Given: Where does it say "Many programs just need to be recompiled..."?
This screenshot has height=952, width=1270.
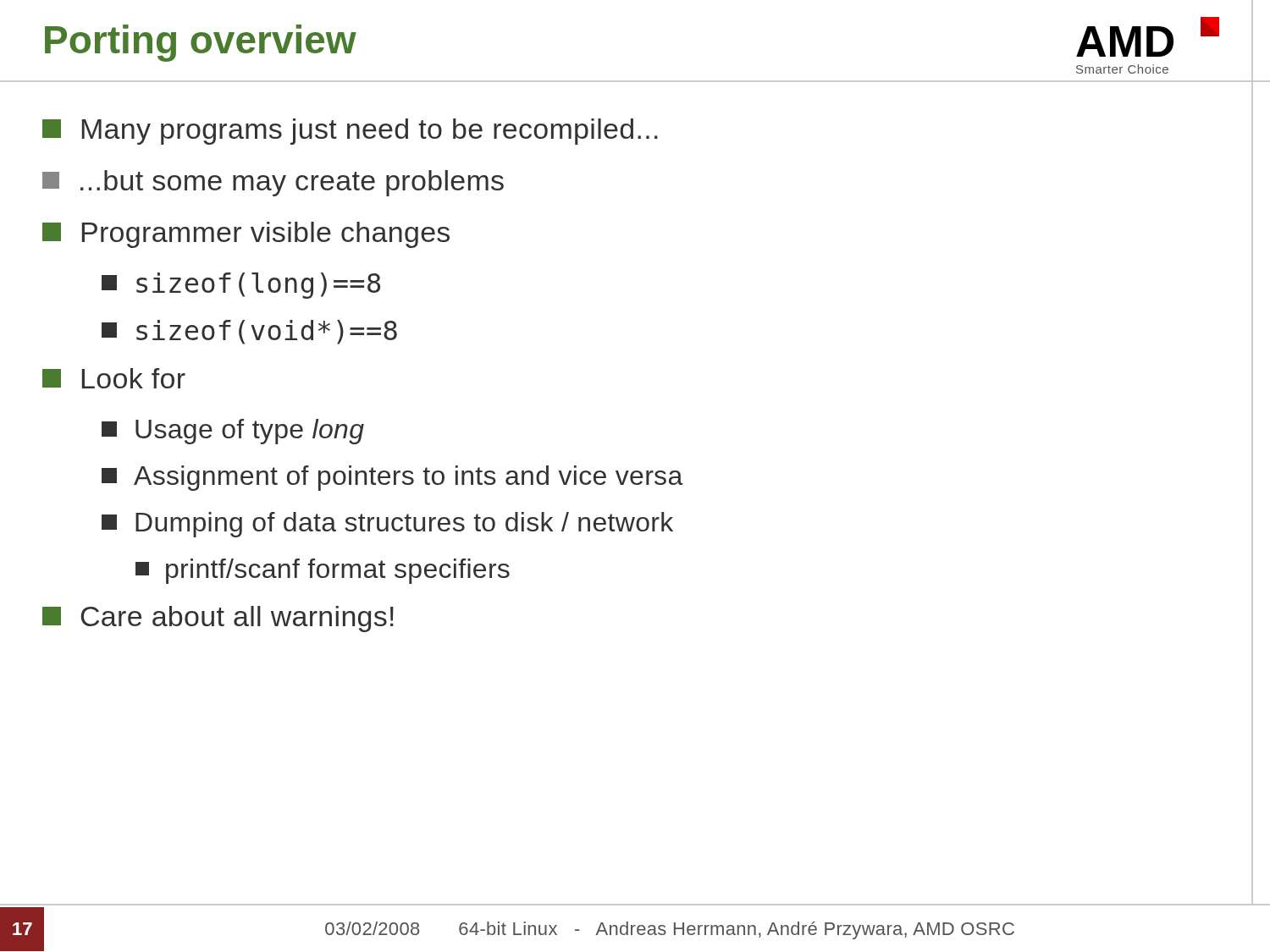Looking at the screenshot, I should 351,129.
